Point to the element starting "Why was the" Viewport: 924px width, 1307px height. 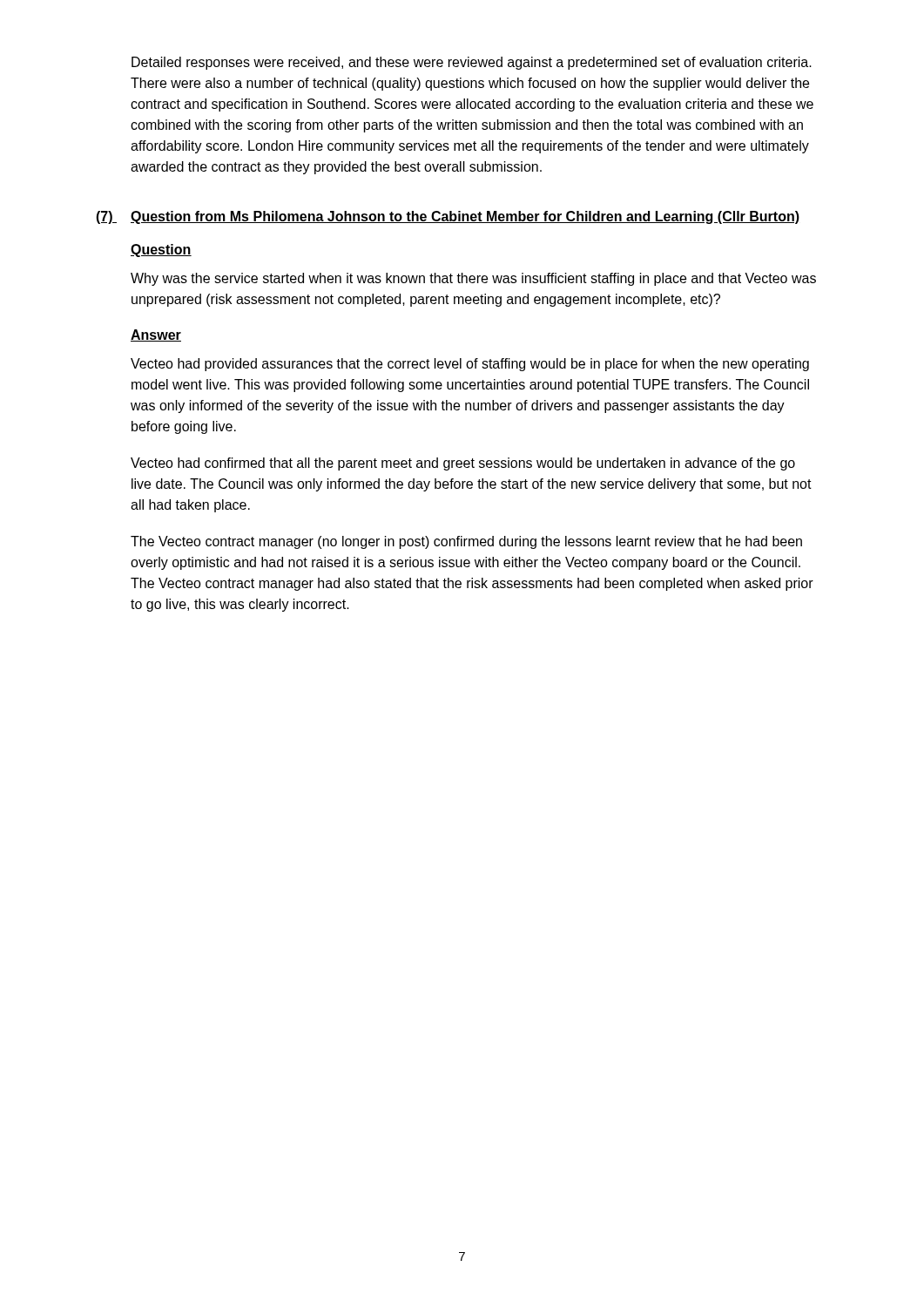(474, 289)
